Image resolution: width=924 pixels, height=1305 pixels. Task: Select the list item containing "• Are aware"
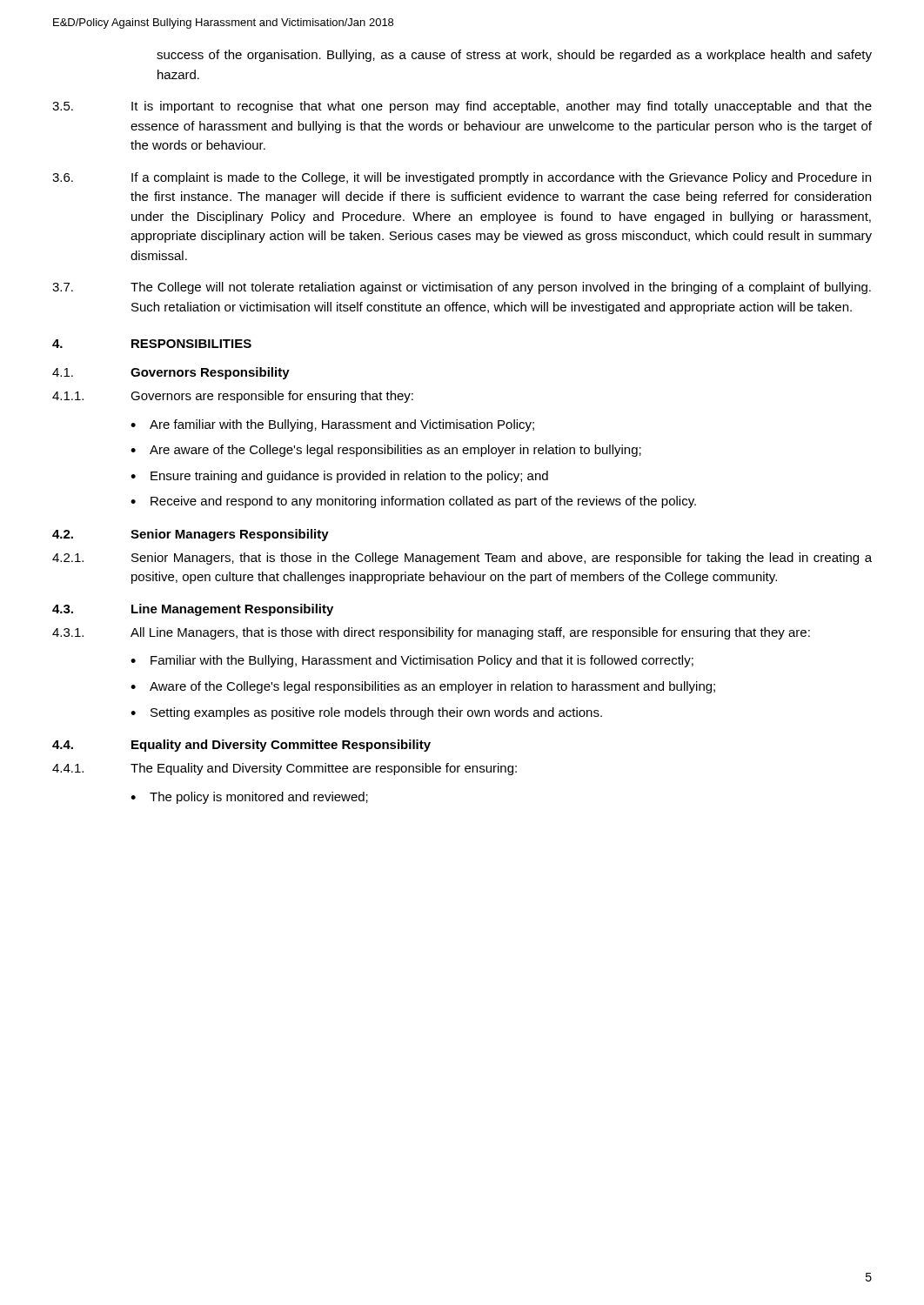coord(501,451)
